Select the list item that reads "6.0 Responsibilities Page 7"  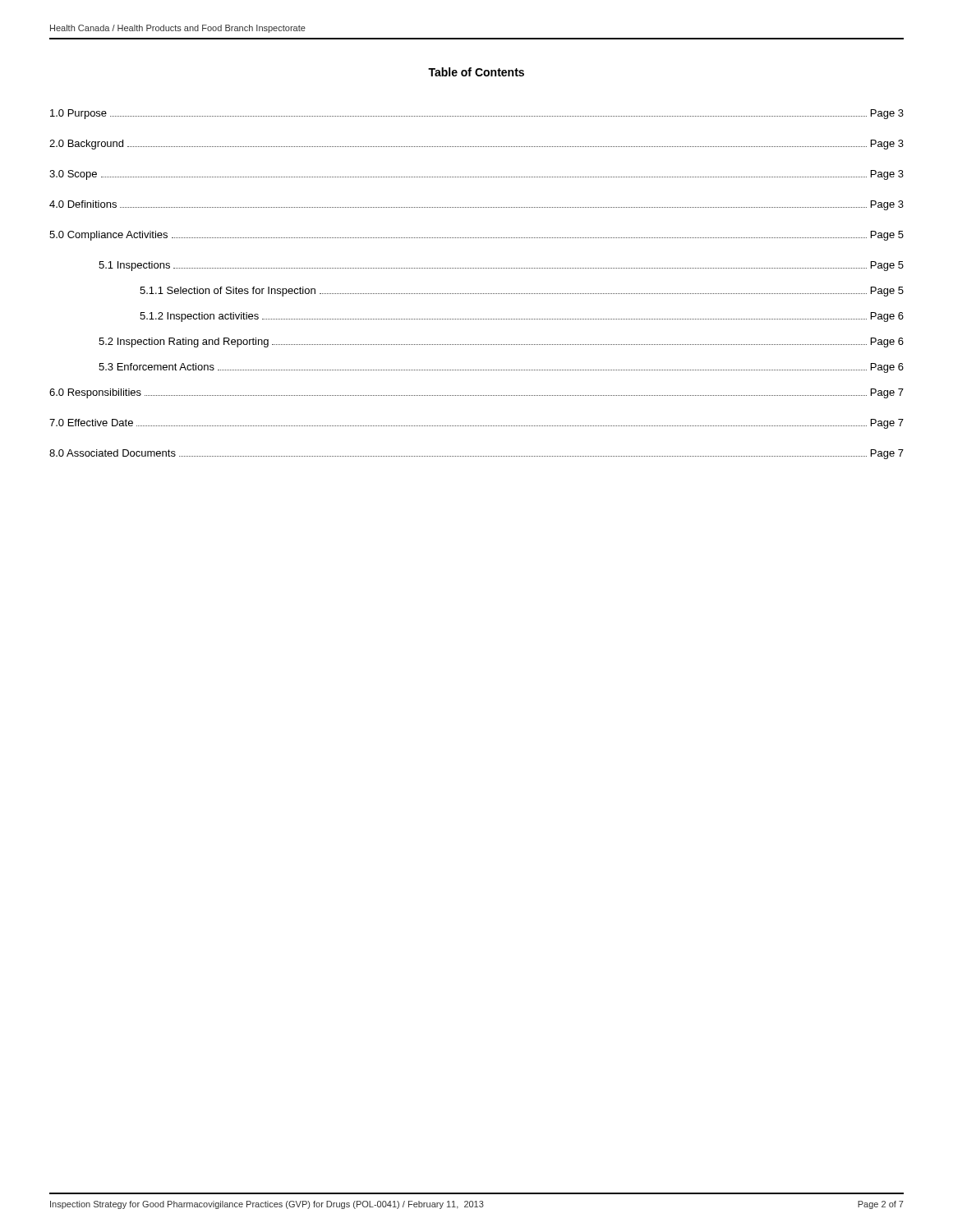pos(476,392)
